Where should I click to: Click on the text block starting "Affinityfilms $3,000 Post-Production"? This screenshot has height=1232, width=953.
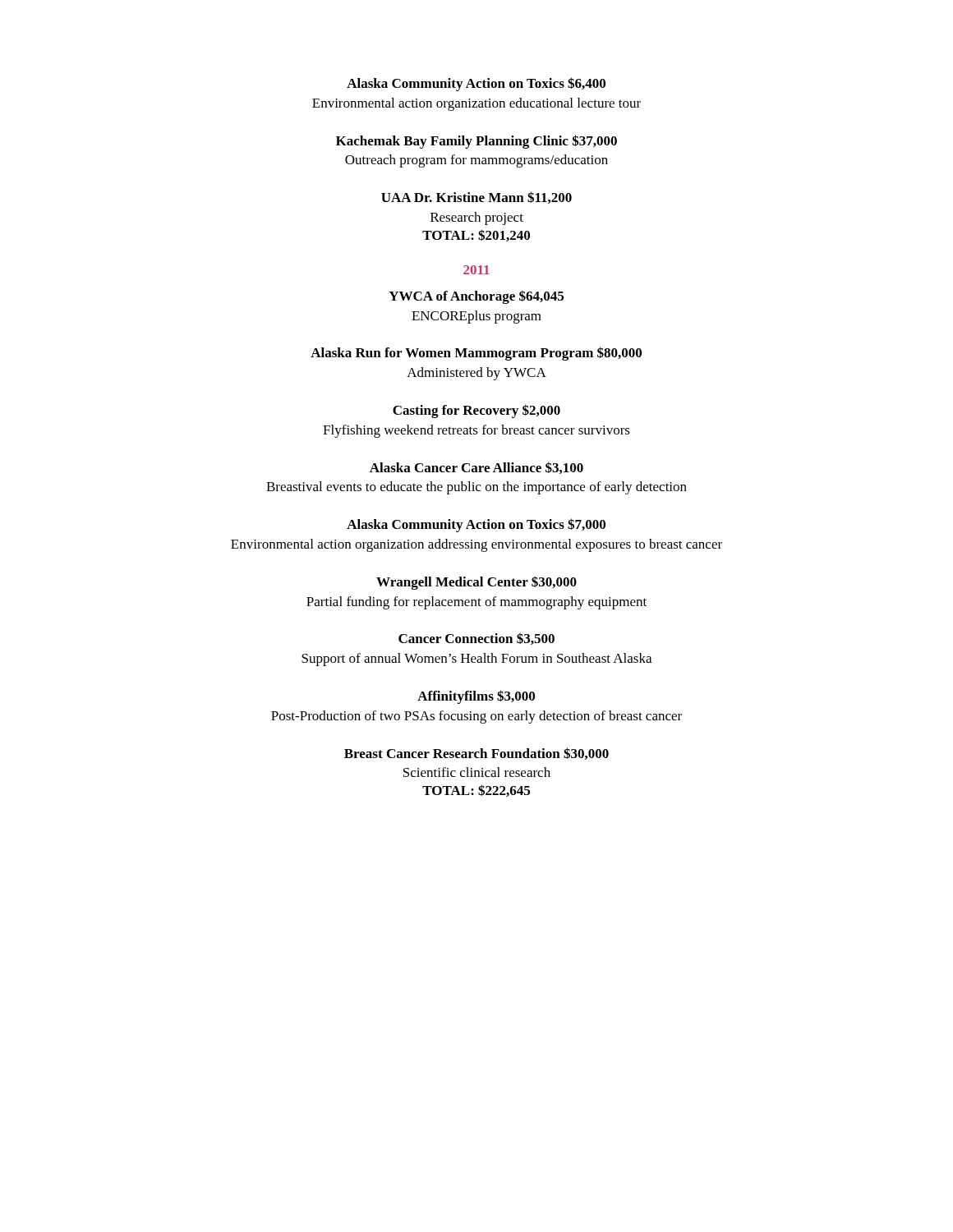pyautogui.click(x=476, y=706)
